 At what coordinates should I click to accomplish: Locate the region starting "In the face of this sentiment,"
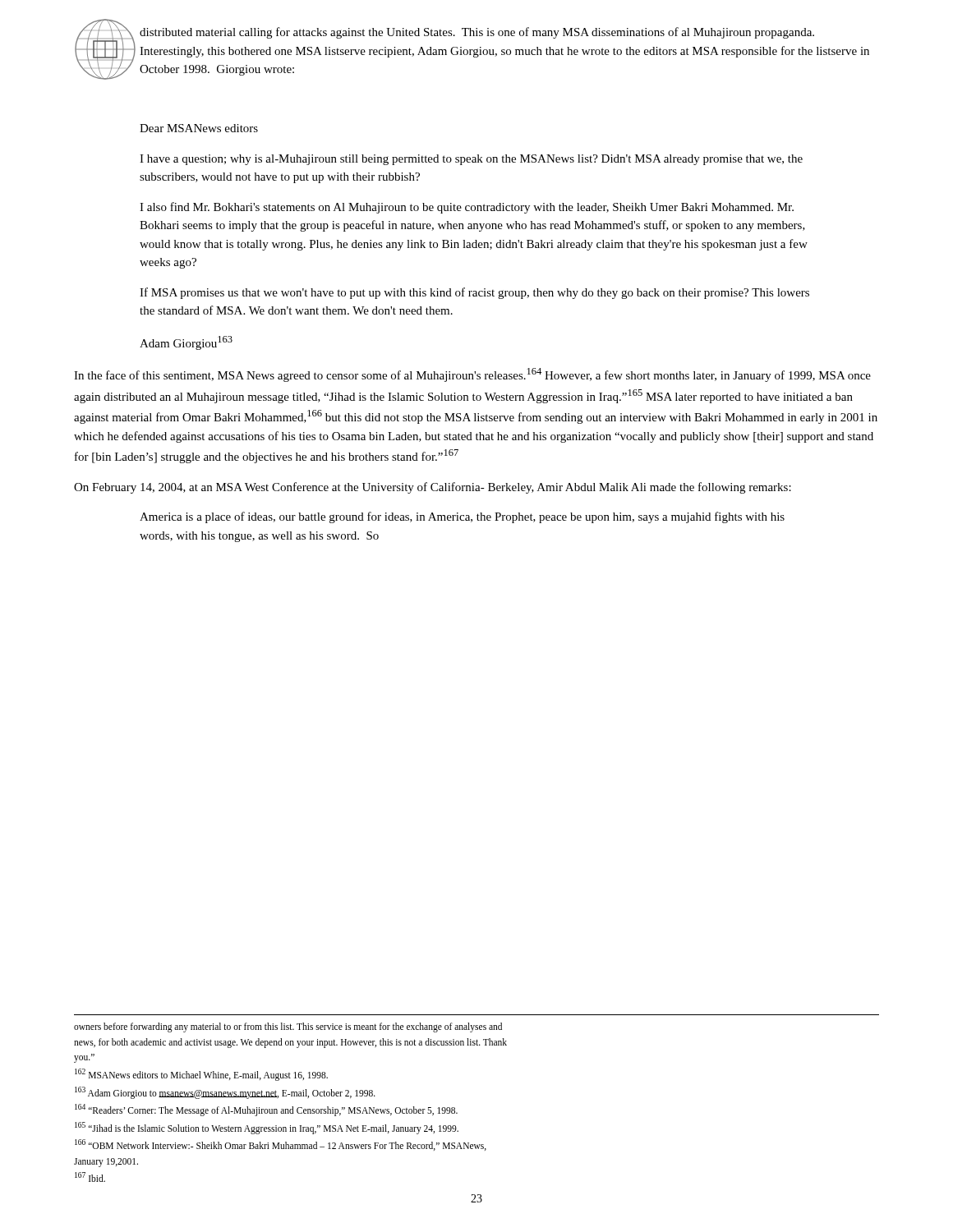pyautogui.click(x=476, y=414)
